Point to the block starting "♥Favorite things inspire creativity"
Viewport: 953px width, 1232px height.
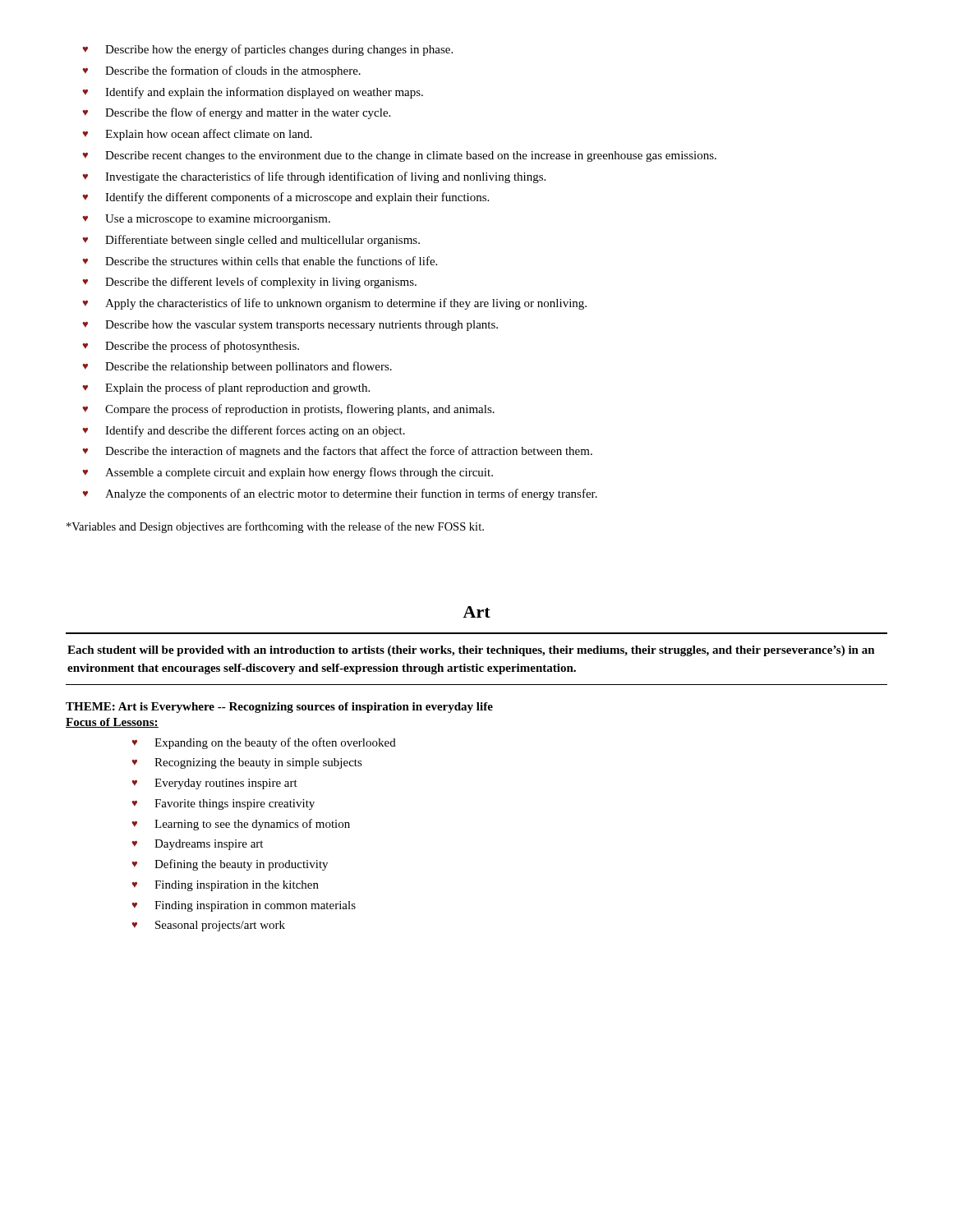(223, 804)
